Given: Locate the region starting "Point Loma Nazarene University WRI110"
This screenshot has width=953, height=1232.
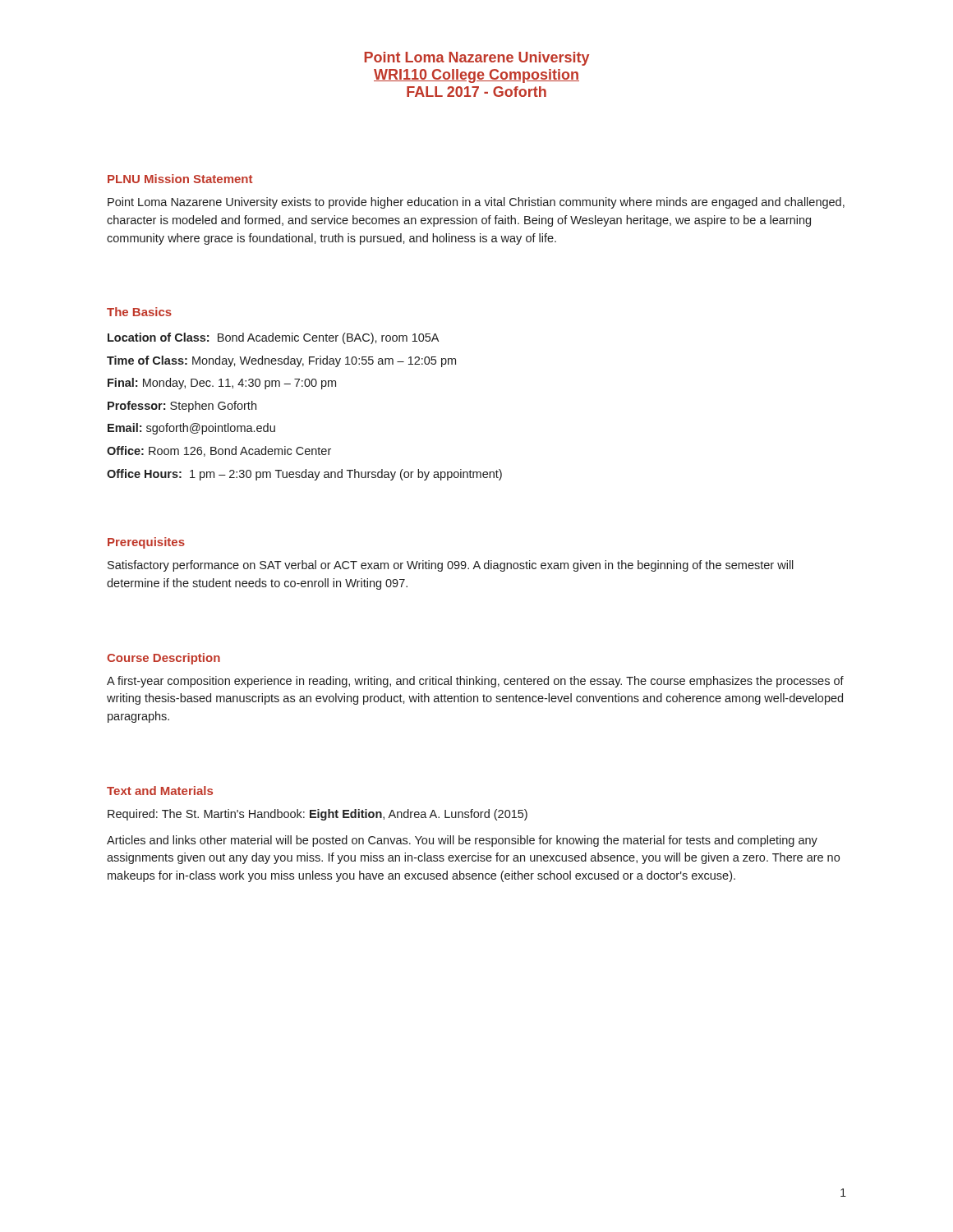Looking at the screenshot, I should [476, 75].
